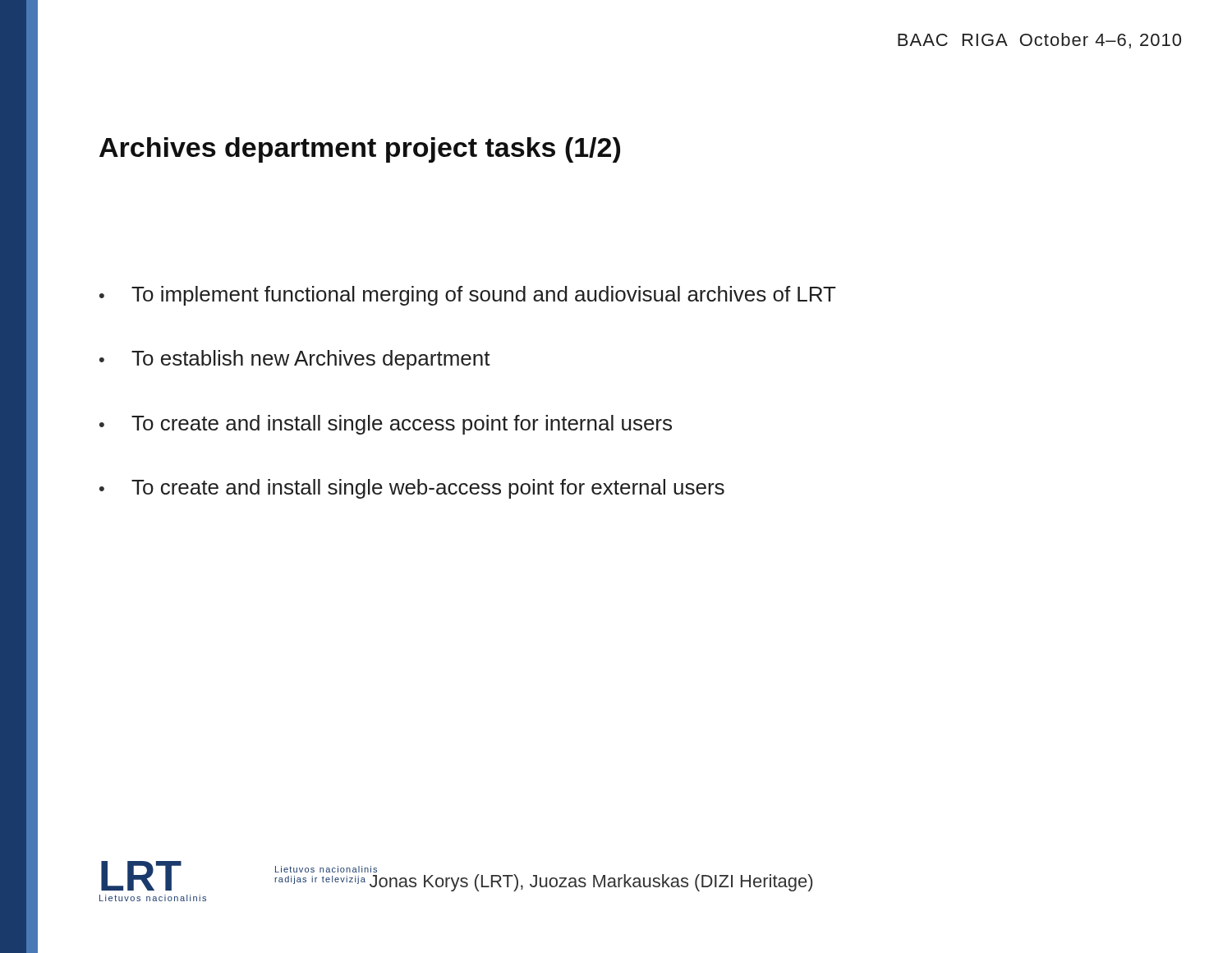This screenshot has height=953, width=1232.
Task: Click on the list item with the text "• To establish new"
Action: [294, 359]
